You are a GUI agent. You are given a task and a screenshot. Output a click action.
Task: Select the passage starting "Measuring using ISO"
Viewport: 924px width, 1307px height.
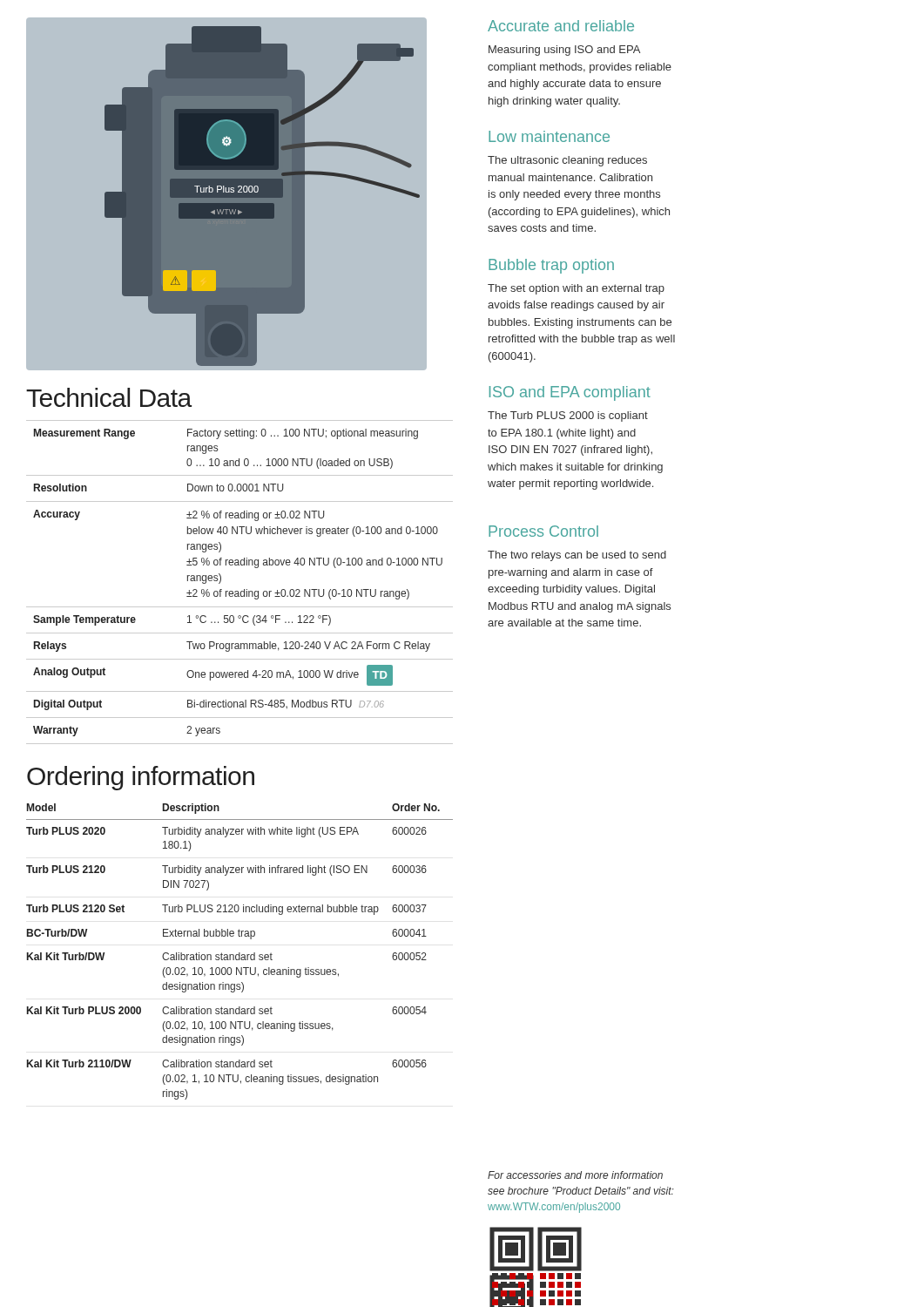coord(580,75)
